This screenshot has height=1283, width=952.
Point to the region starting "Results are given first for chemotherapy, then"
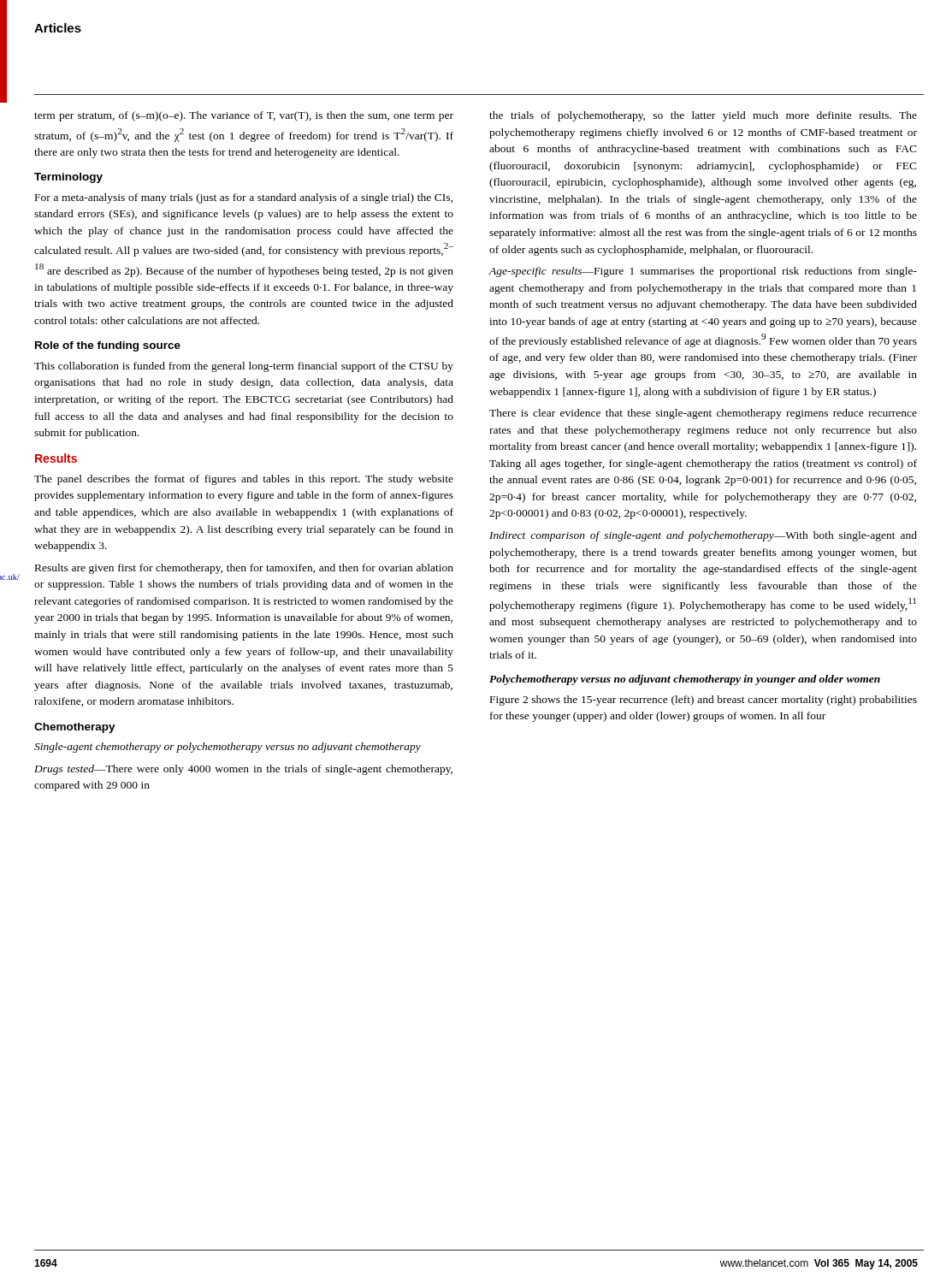coord(244,634)
